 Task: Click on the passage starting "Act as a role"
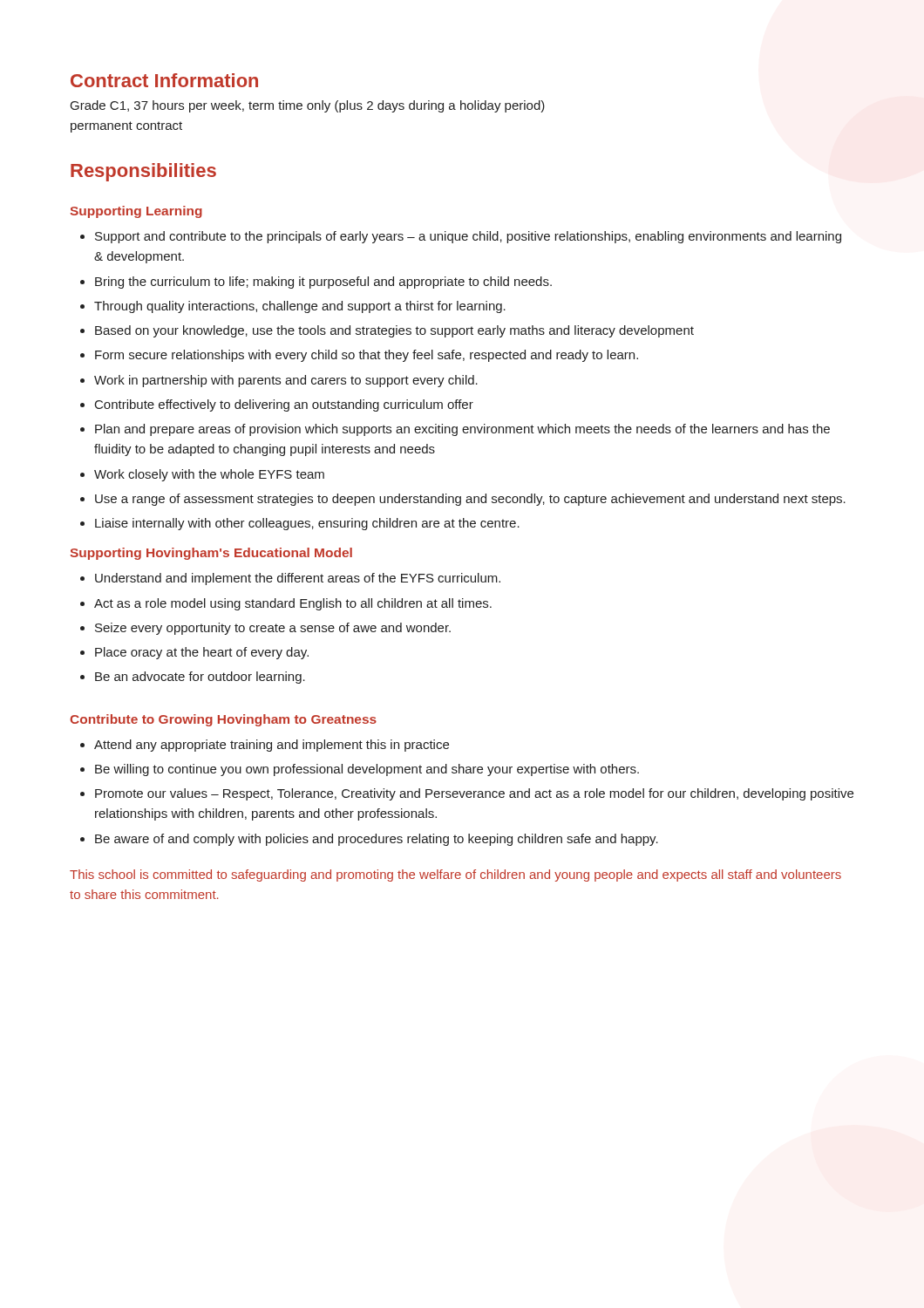[x=293, y=603]
